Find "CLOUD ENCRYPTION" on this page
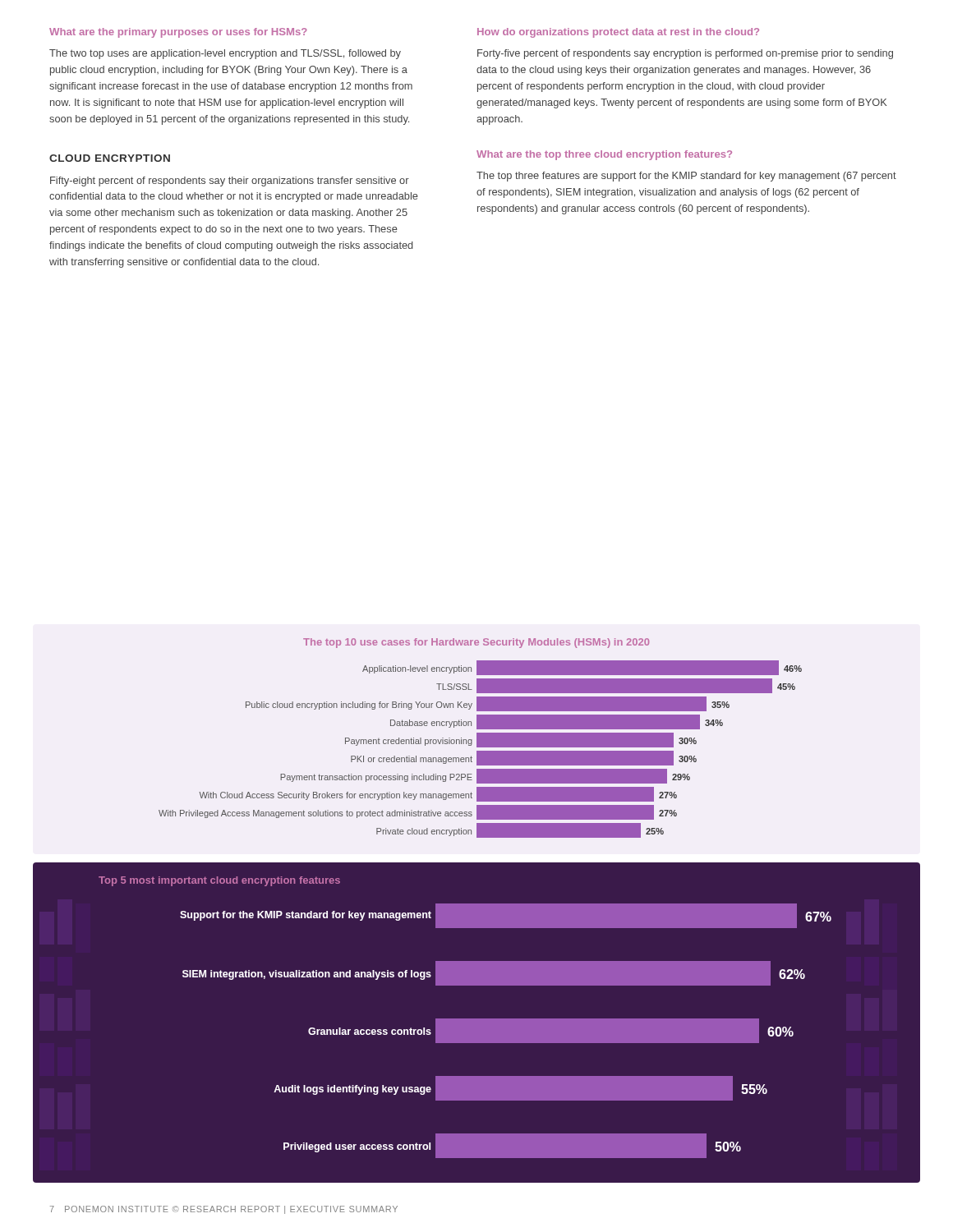Viewport: 953px width, 1232px height. click(x=110, y=158)
